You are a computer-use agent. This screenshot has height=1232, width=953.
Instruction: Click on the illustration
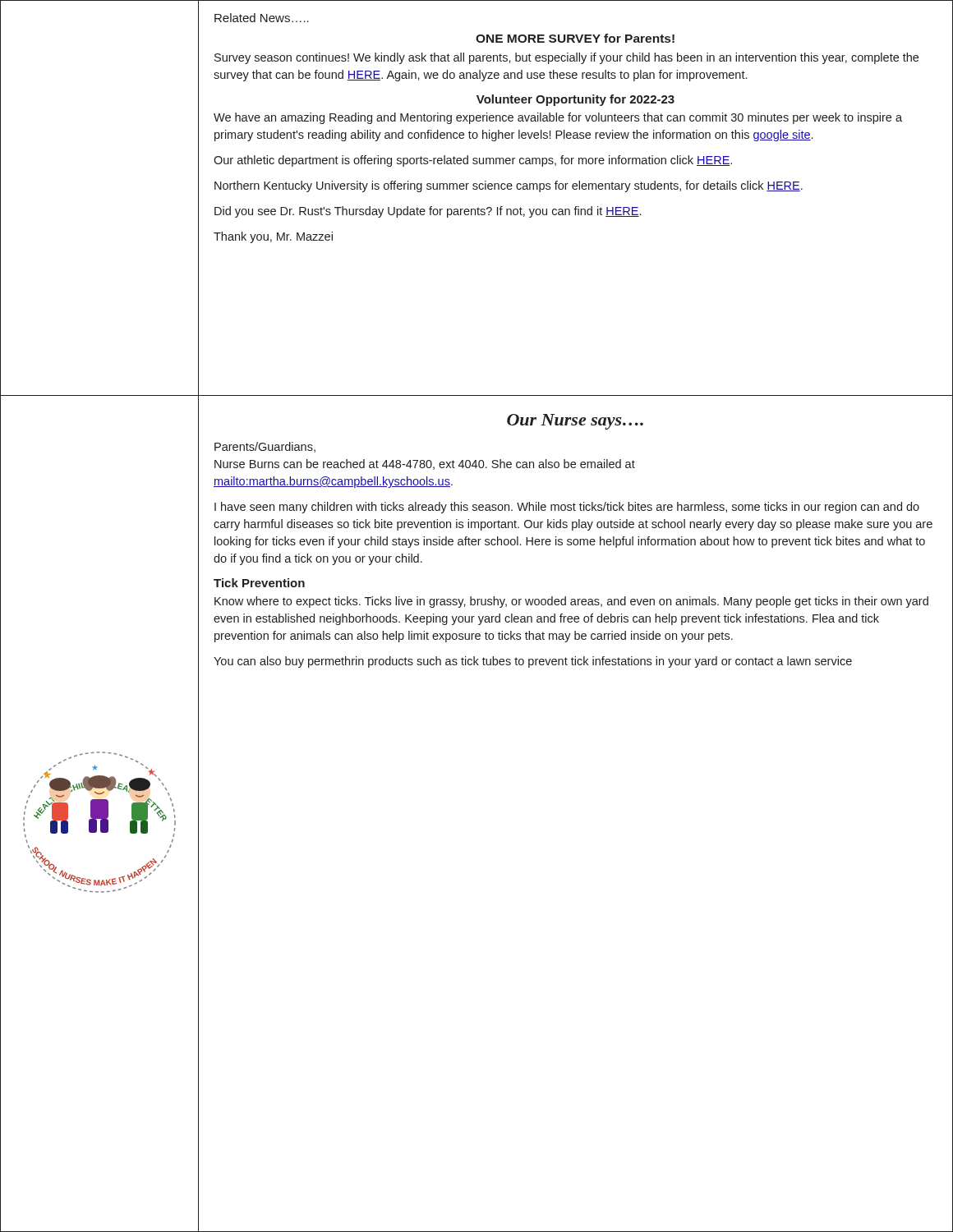99,814
